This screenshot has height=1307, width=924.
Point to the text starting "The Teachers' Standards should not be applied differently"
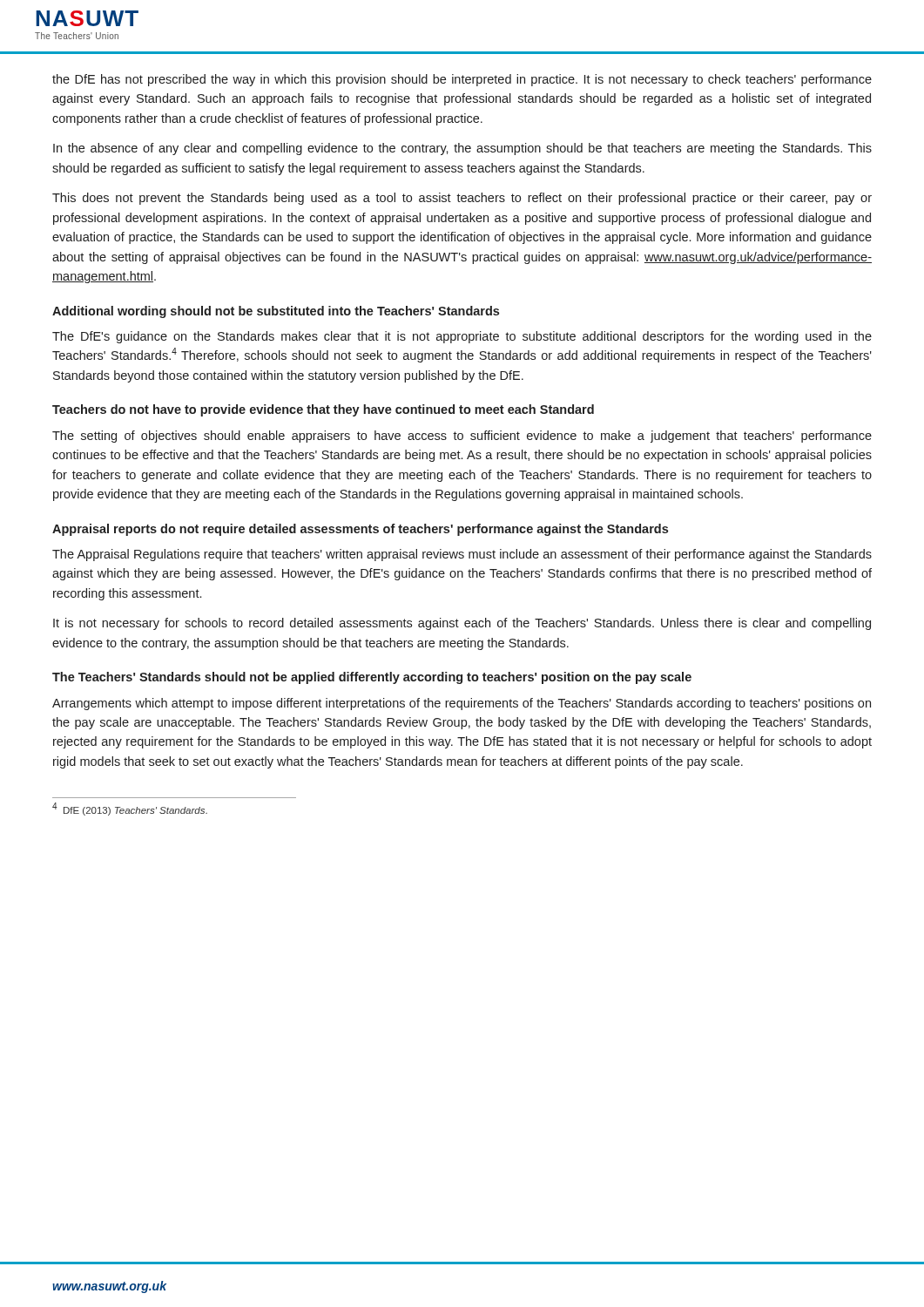pos(372,677)
